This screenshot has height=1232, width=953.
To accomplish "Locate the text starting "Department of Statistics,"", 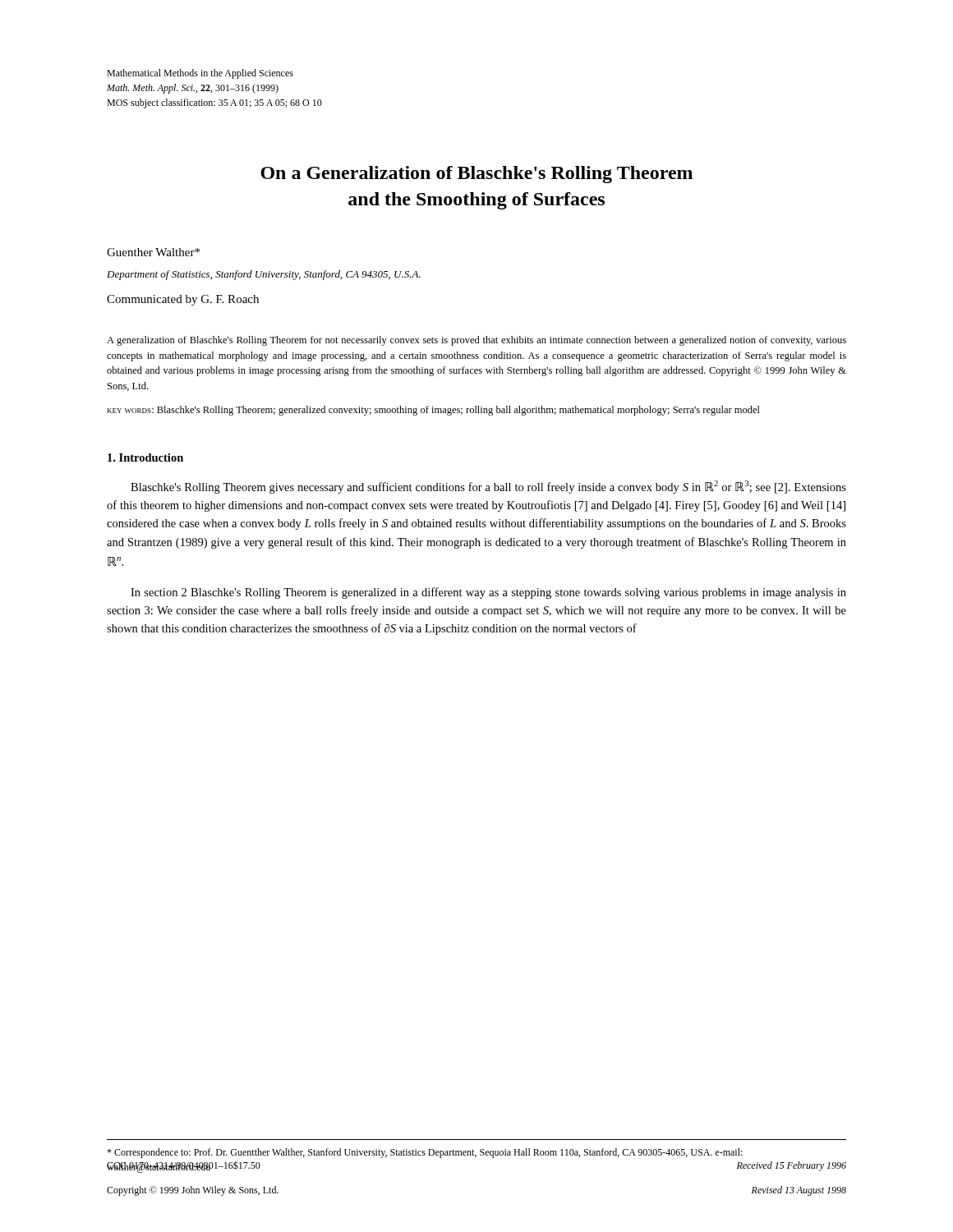I will point(264,274).
